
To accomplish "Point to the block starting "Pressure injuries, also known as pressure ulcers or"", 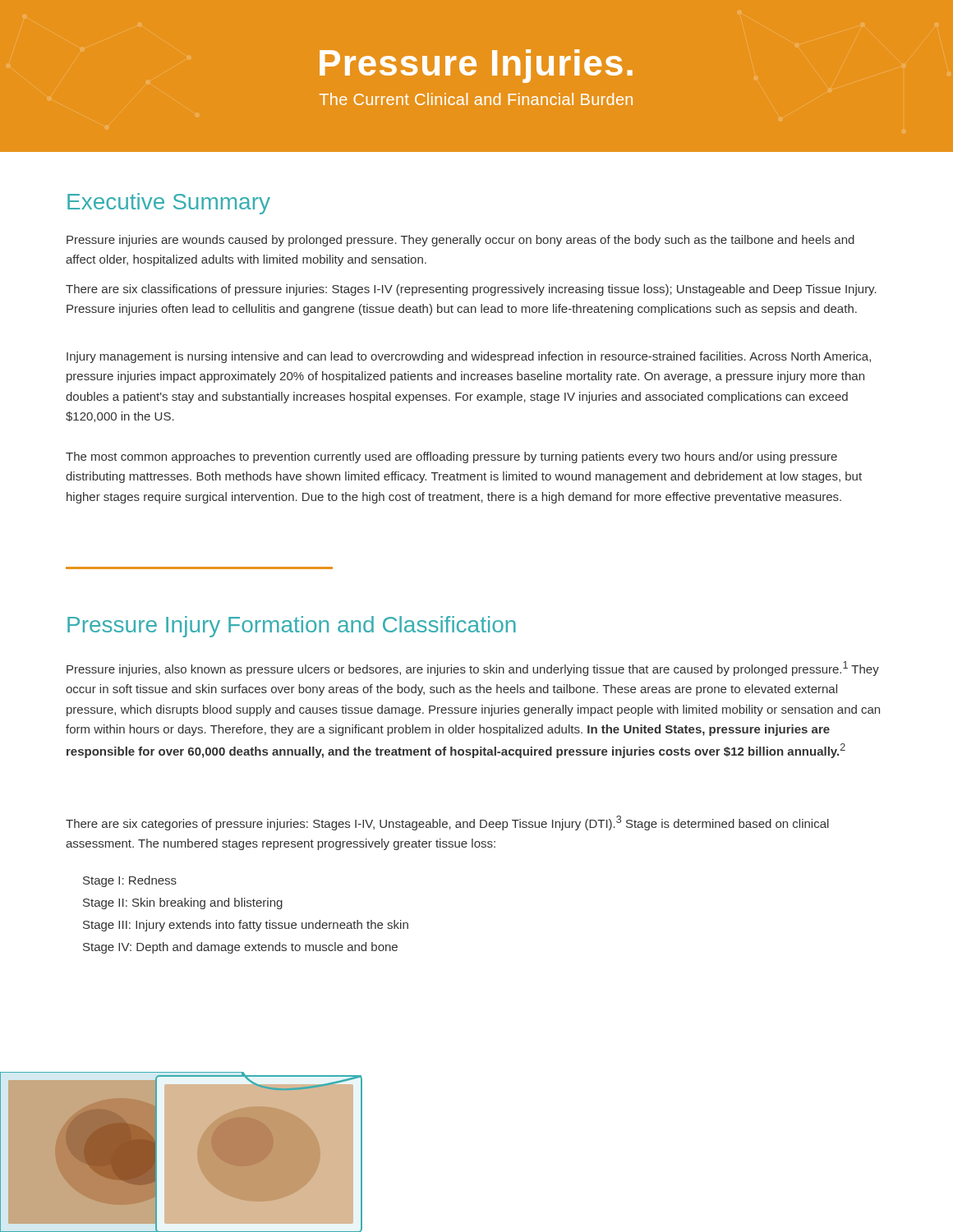I will (x=473, y=709).
